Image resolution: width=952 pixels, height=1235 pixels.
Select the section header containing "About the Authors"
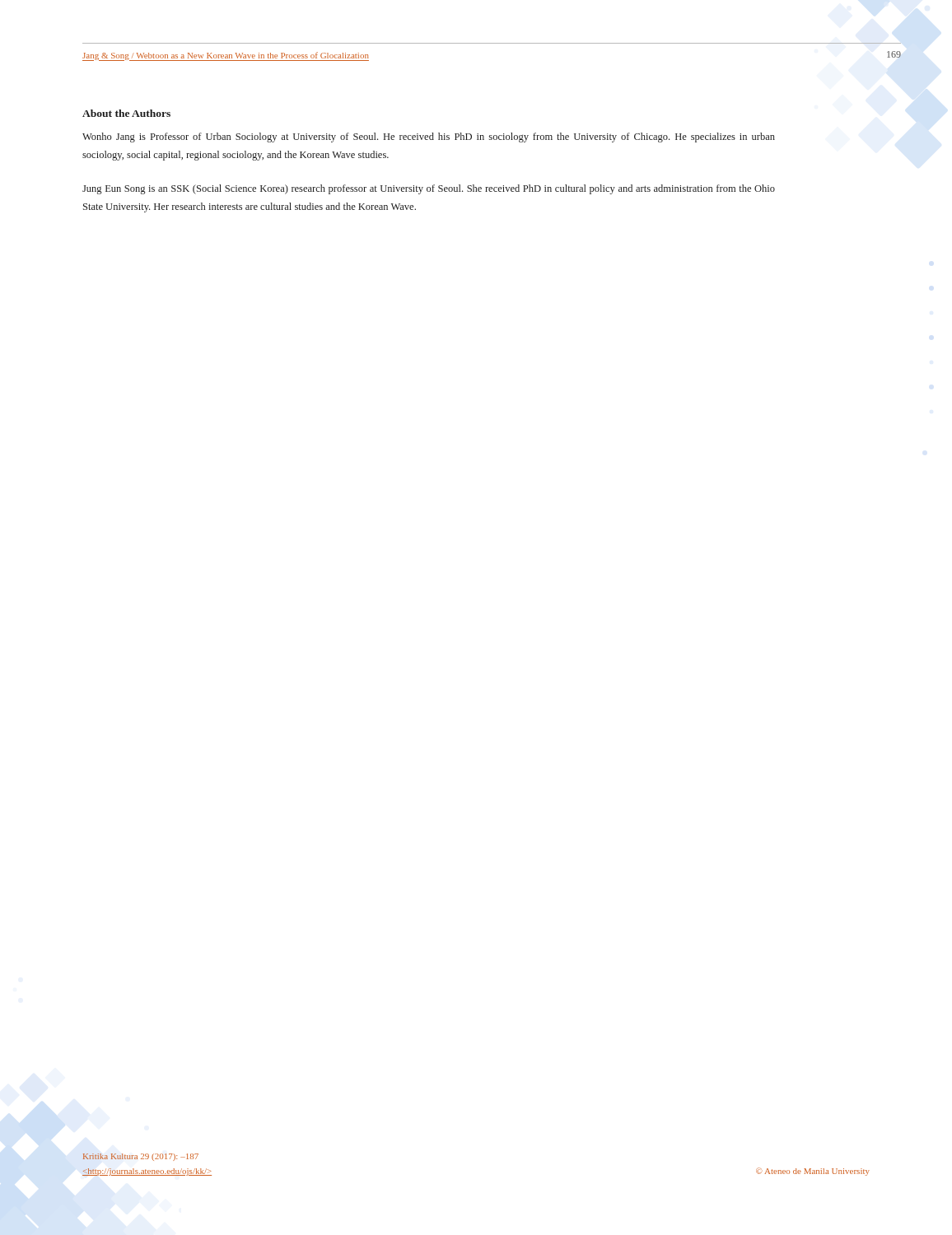click(127, 113)
